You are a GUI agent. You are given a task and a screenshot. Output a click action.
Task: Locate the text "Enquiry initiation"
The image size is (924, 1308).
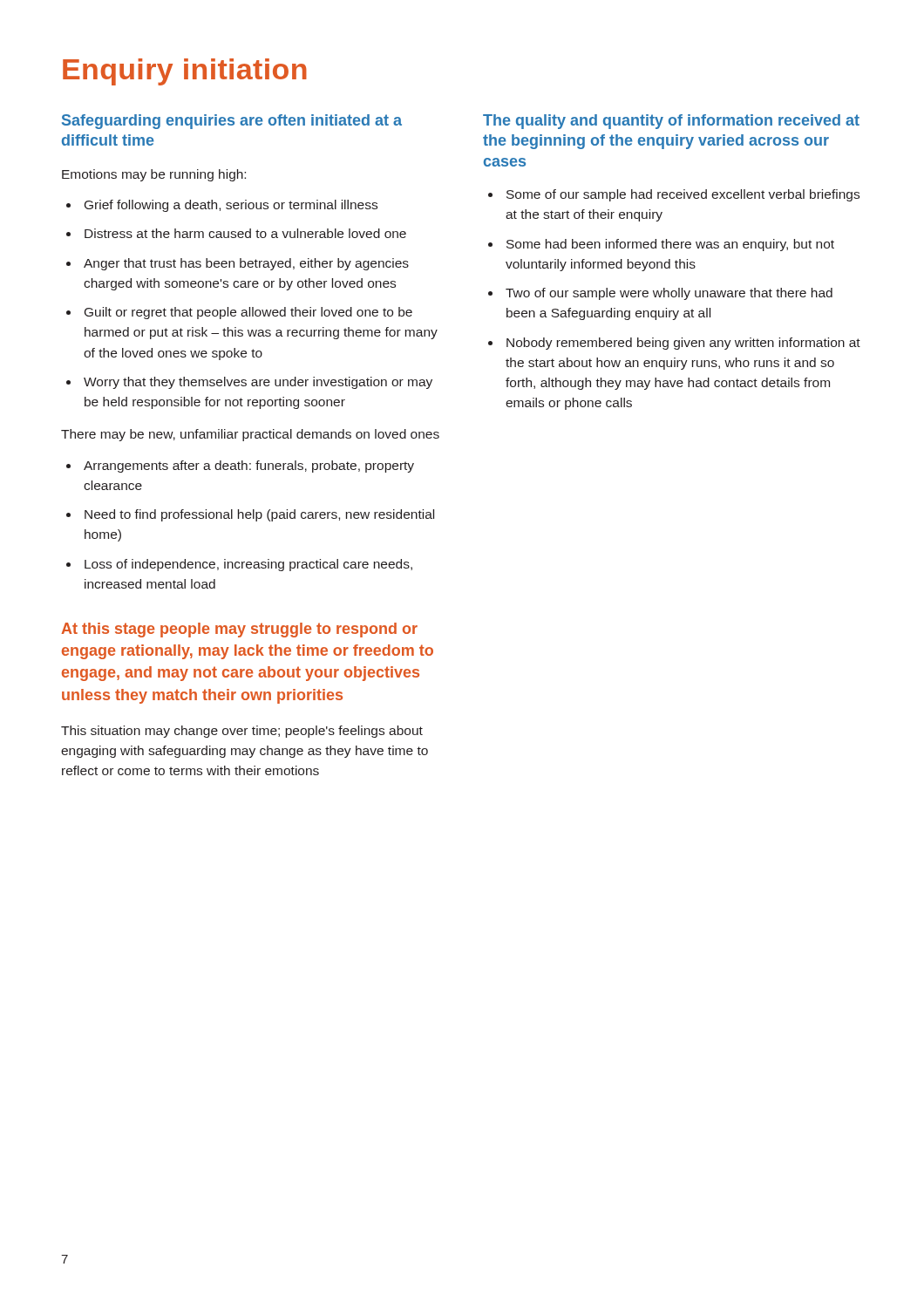[185, 72]
